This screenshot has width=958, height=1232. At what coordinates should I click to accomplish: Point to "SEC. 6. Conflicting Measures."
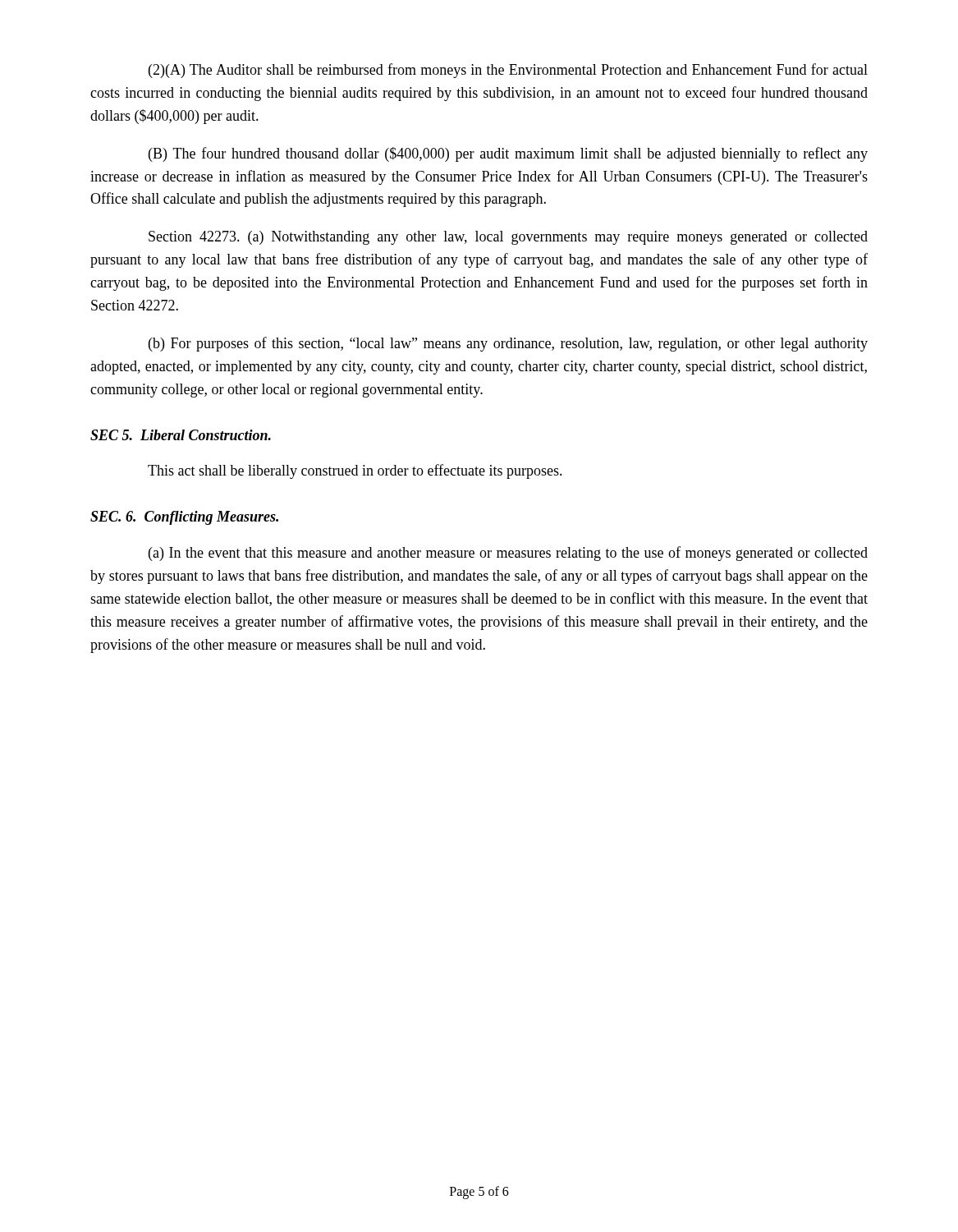click(184, 518)
